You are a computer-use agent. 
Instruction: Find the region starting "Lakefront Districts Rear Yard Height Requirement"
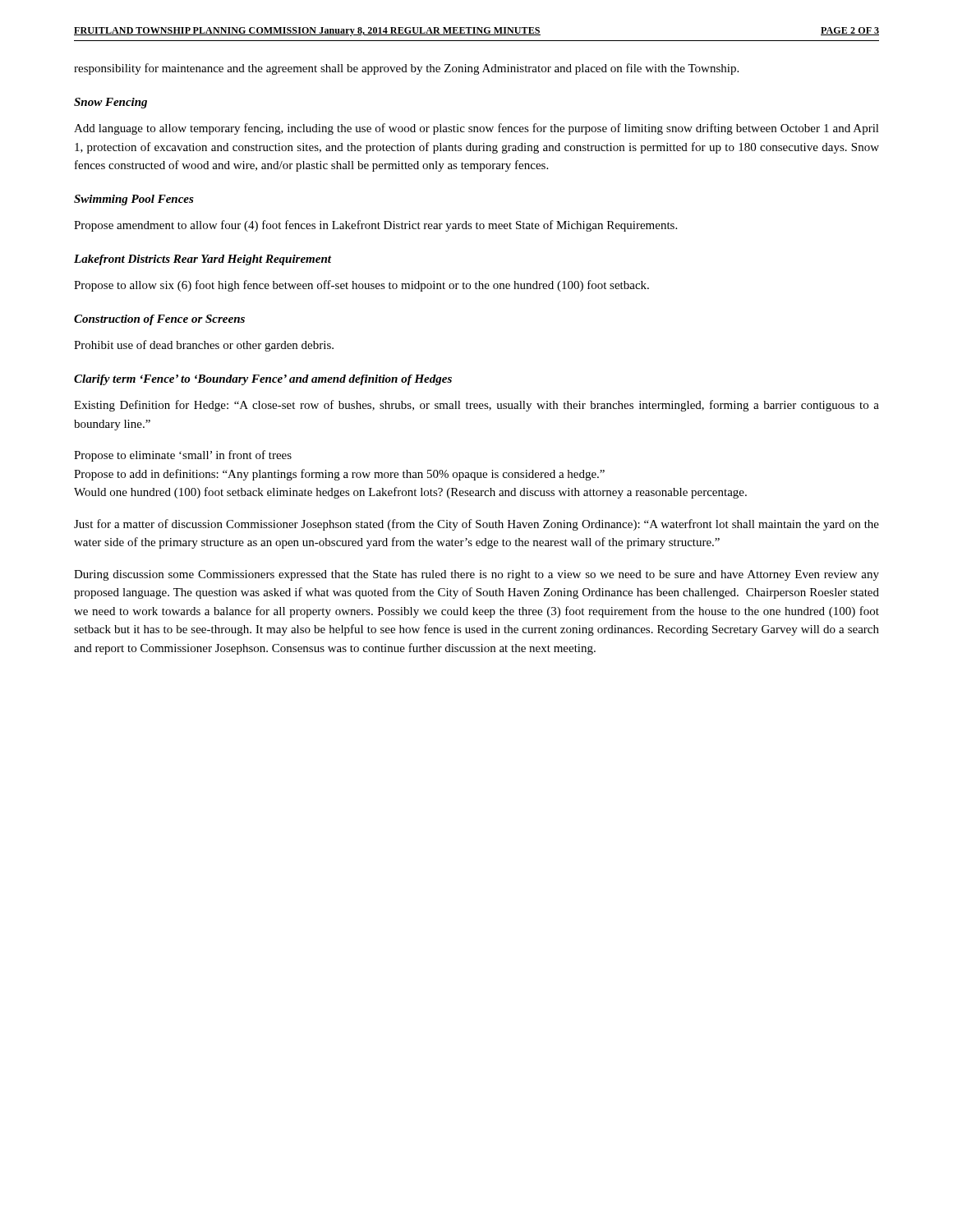click(x=203, y=258)
